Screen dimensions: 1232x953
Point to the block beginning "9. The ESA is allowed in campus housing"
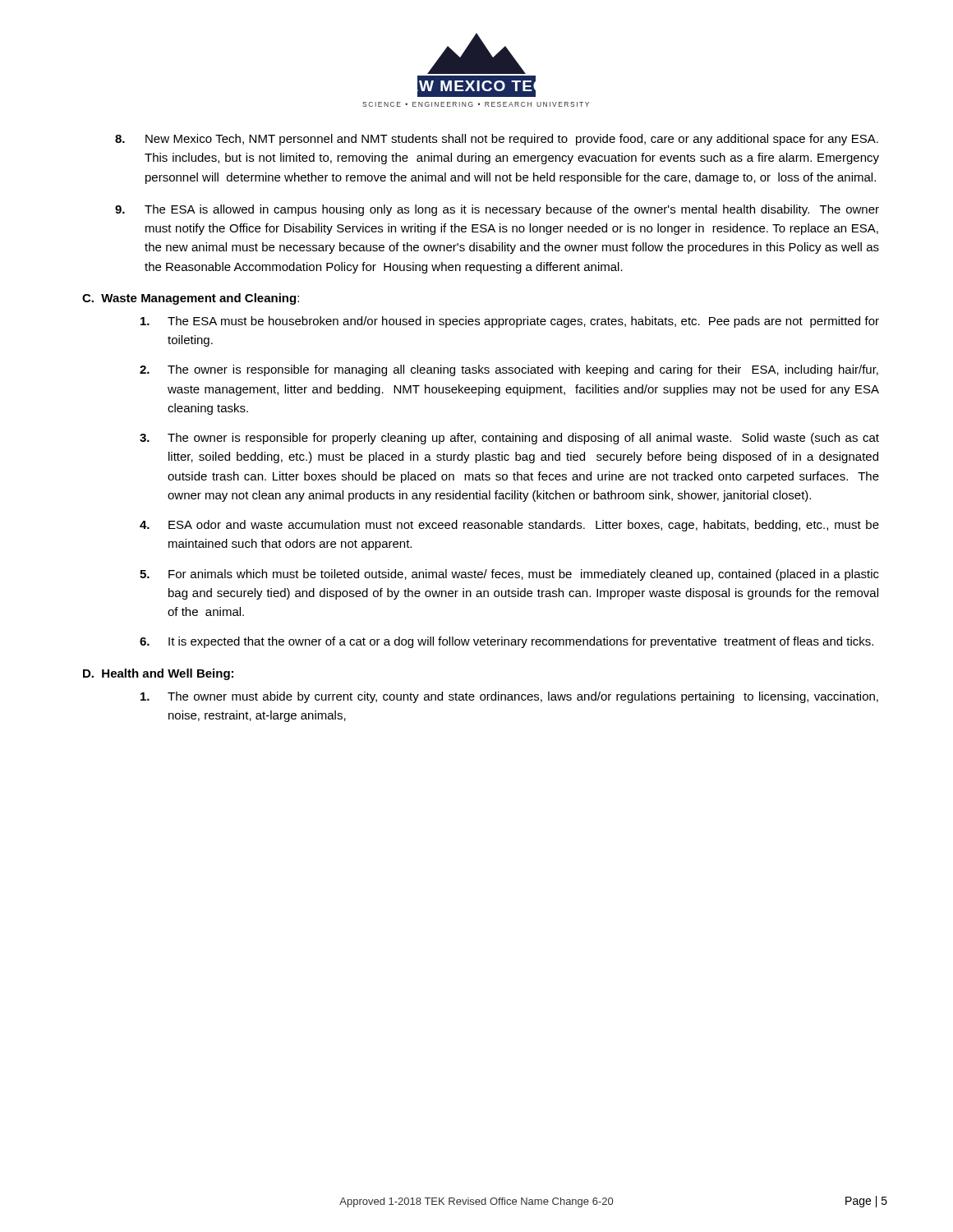[497, 238]
